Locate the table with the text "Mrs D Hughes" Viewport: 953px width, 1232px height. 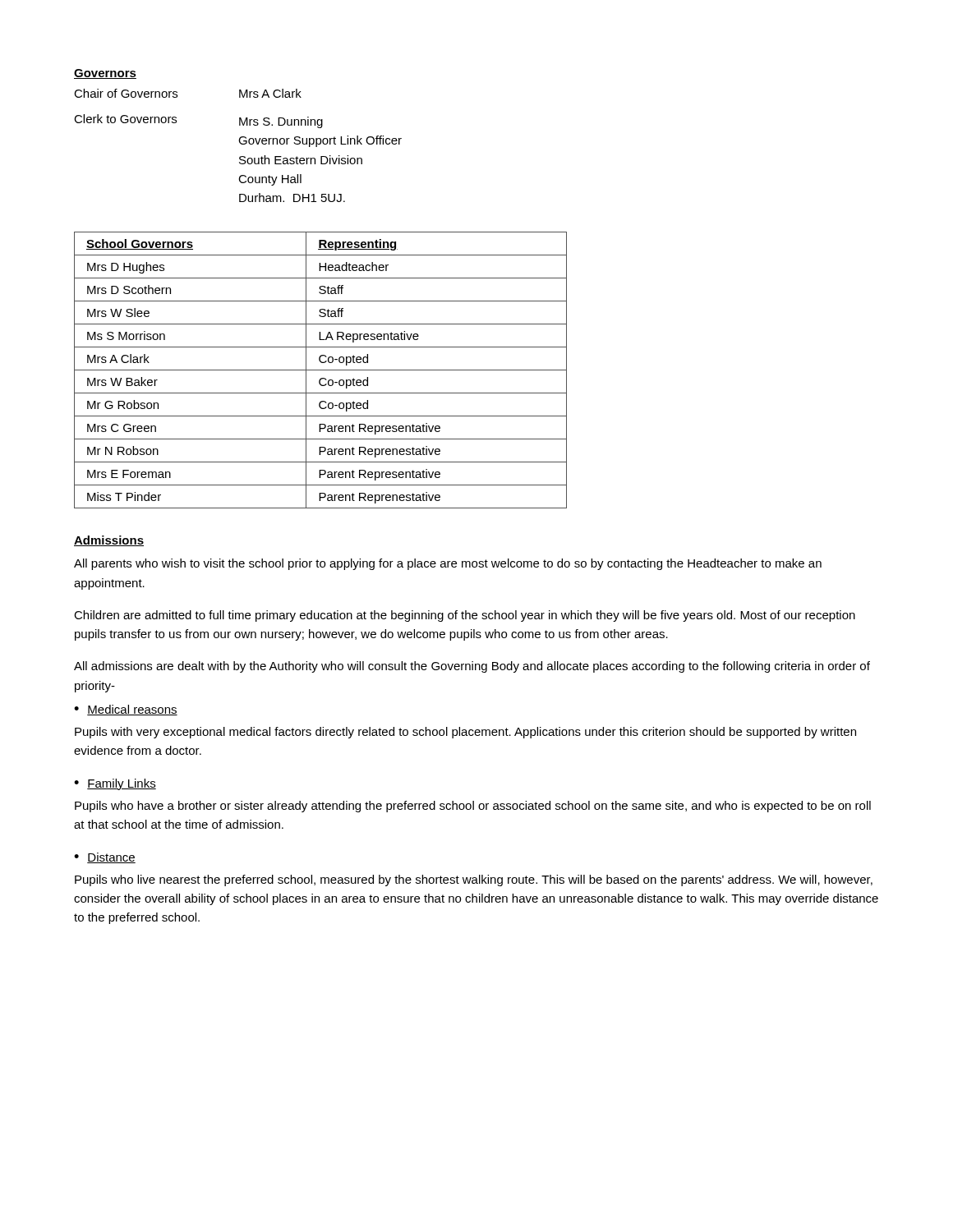click(476, 370)
